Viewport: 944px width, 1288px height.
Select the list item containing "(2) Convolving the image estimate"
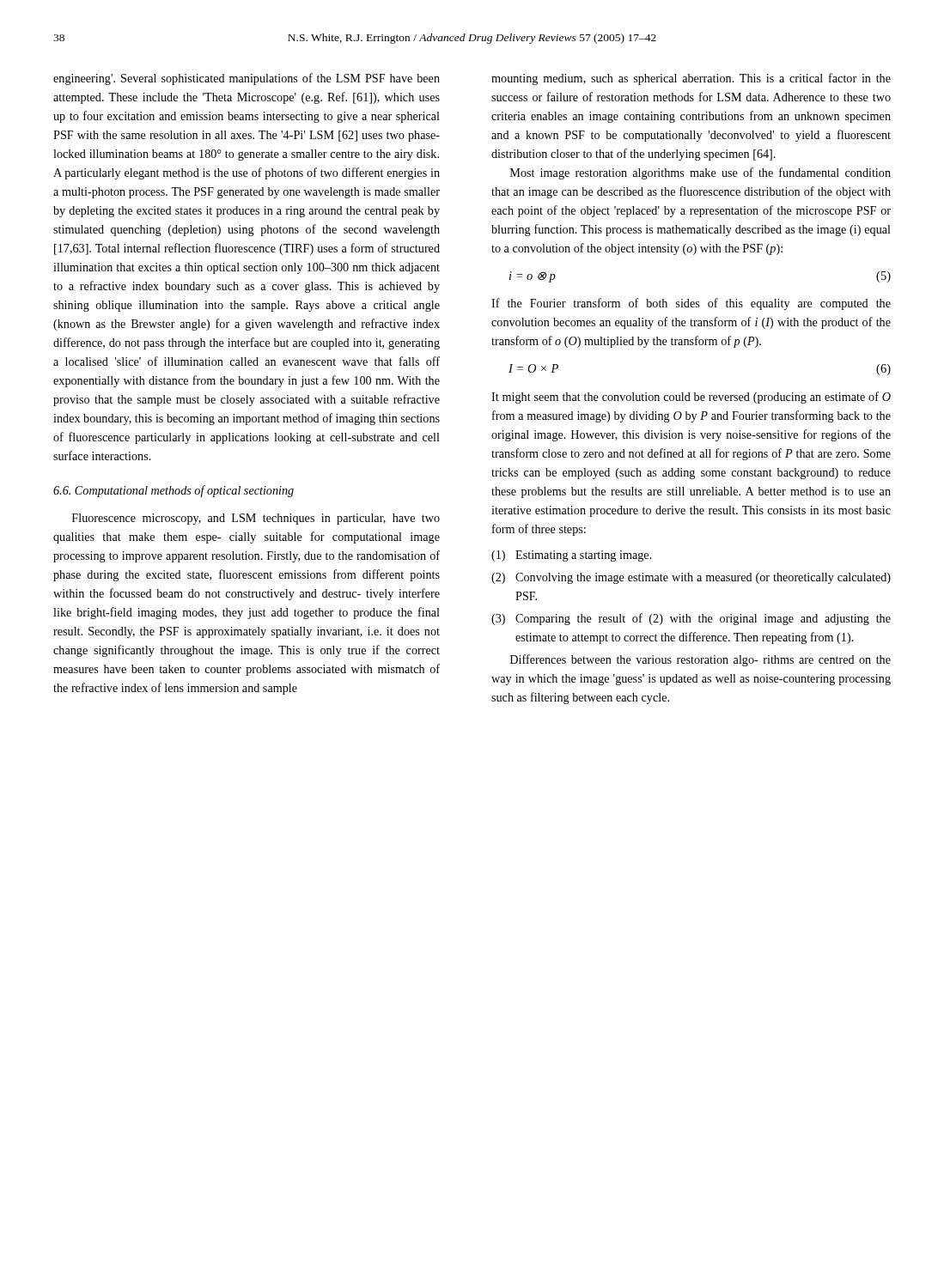tap(691, 586)
